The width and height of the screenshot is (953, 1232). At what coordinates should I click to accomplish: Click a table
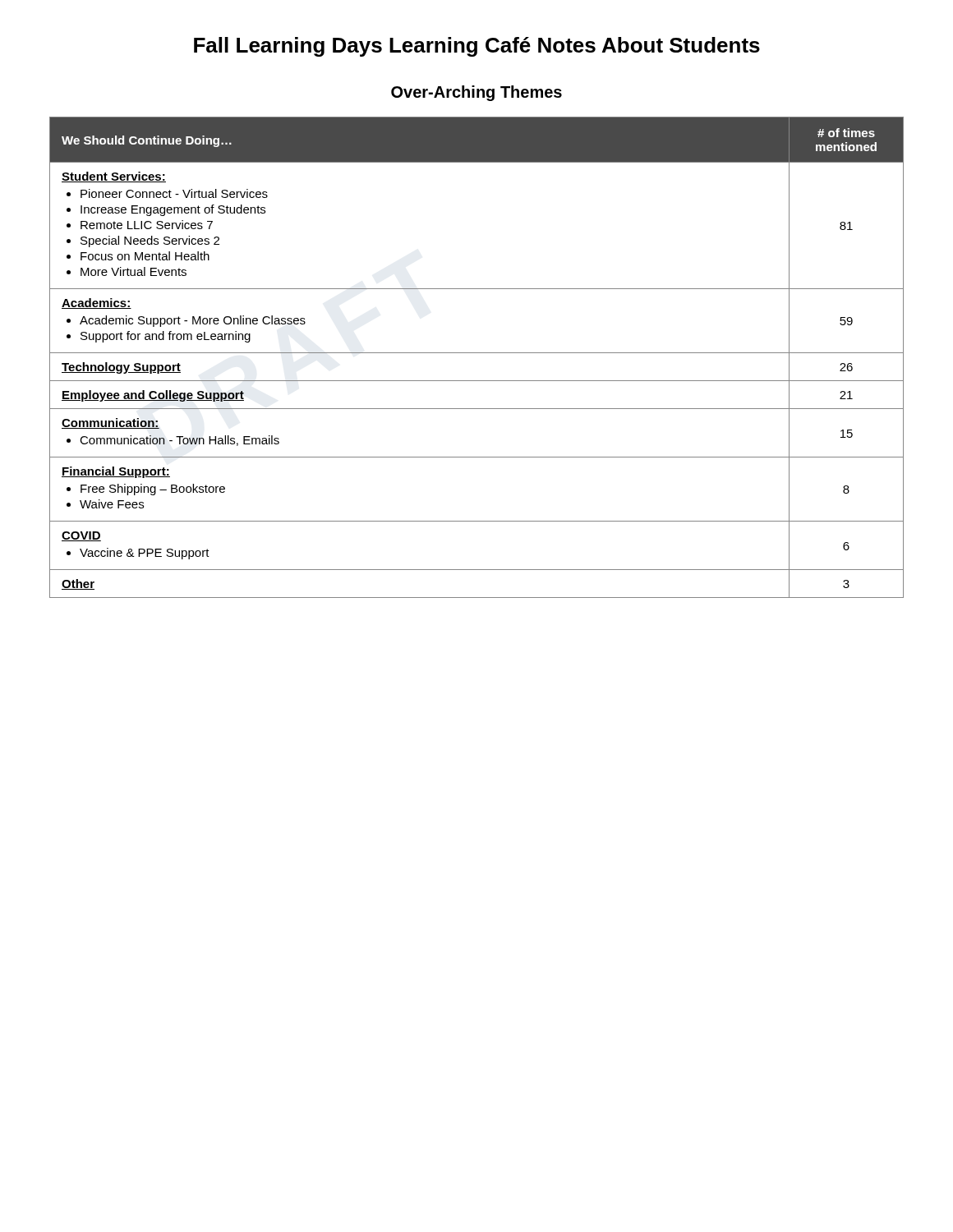point(476,357)
